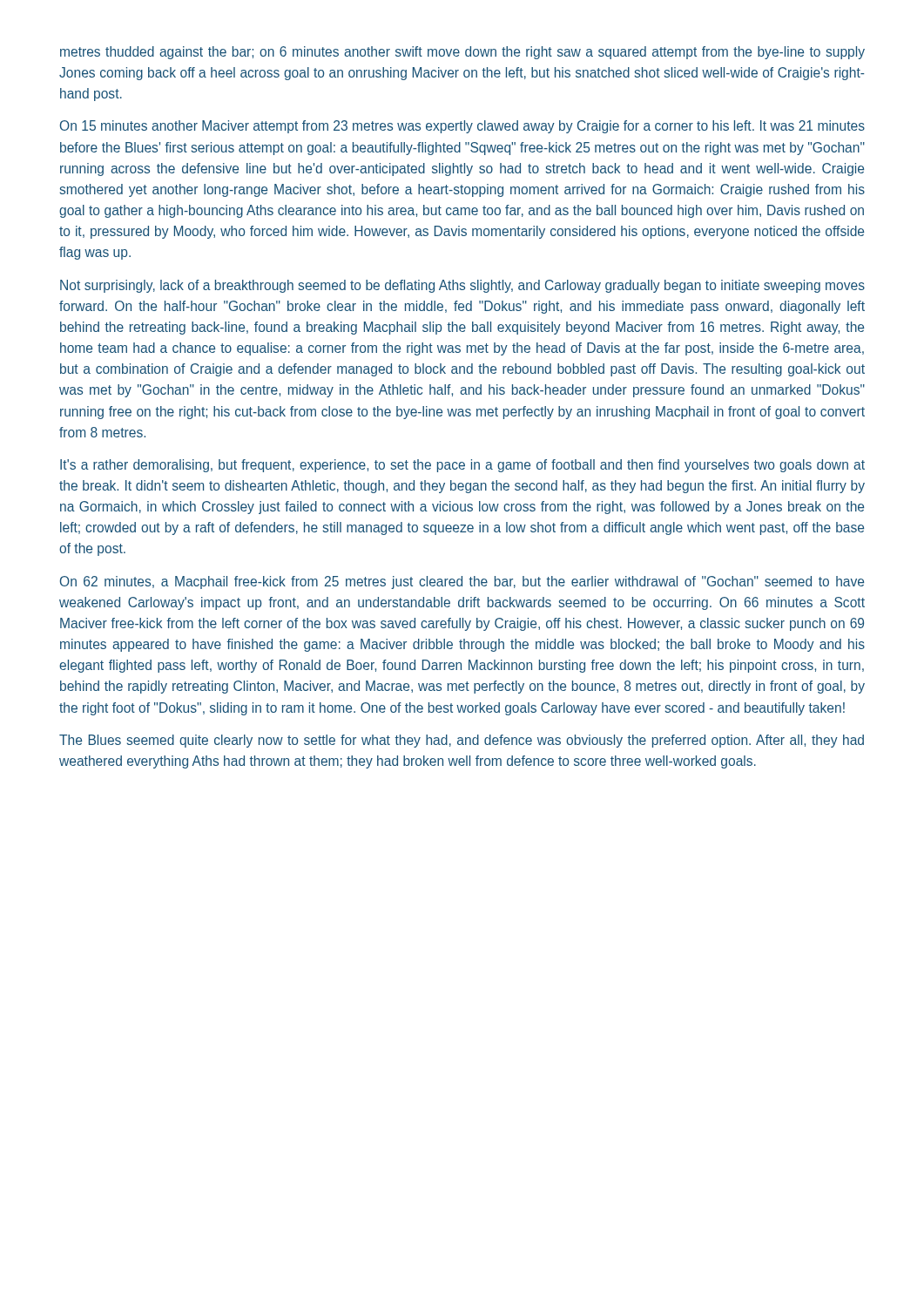Navigate to the passage starting "On 62 minutes,"
The width and height of the screenshot is (924, 1307).
462,644
